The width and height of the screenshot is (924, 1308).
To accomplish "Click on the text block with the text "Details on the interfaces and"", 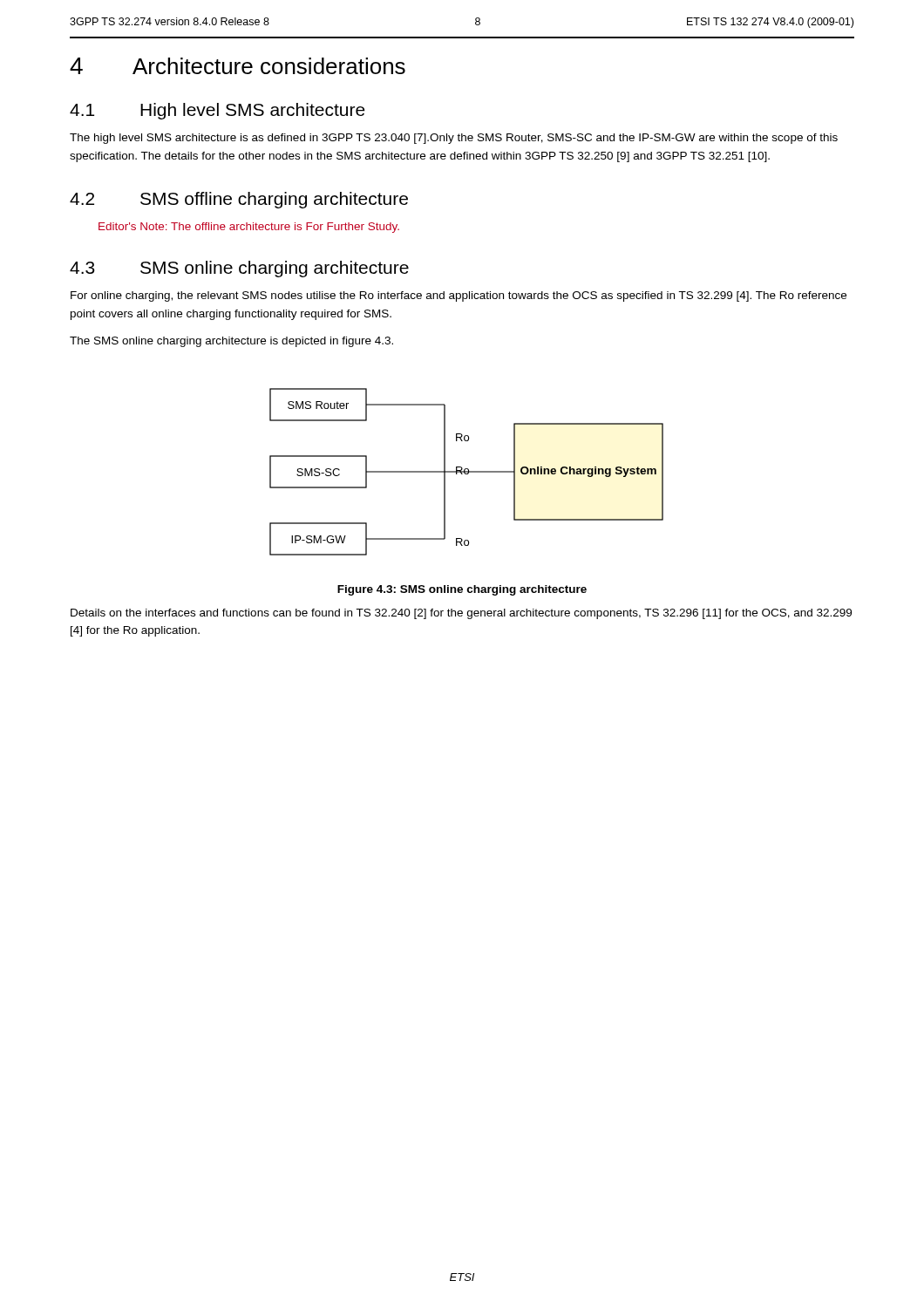I will tap(461, 621).
